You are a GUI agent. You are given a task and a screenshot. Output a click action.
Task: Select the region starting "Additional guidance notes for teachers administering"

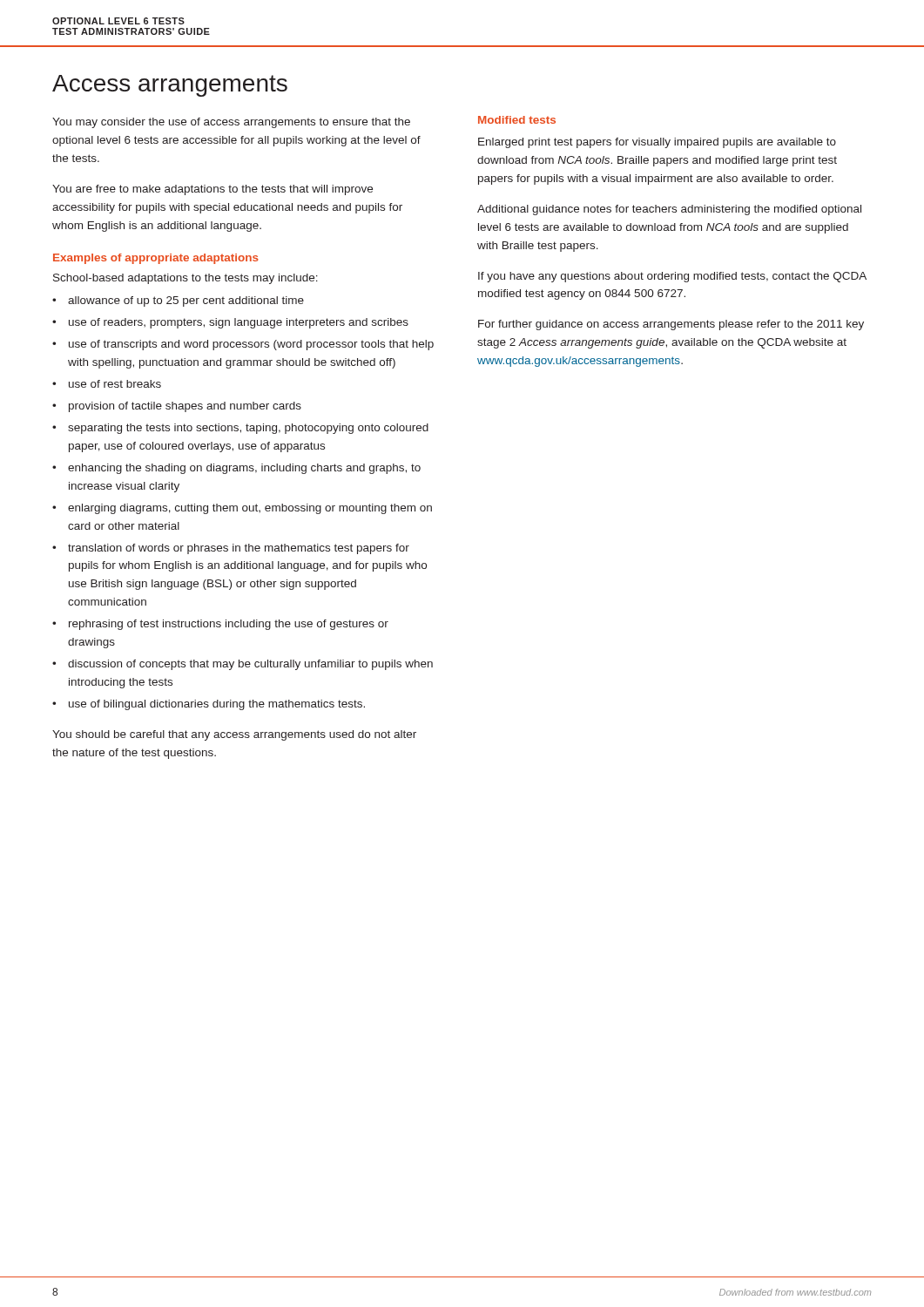click(x=670, y=227)
